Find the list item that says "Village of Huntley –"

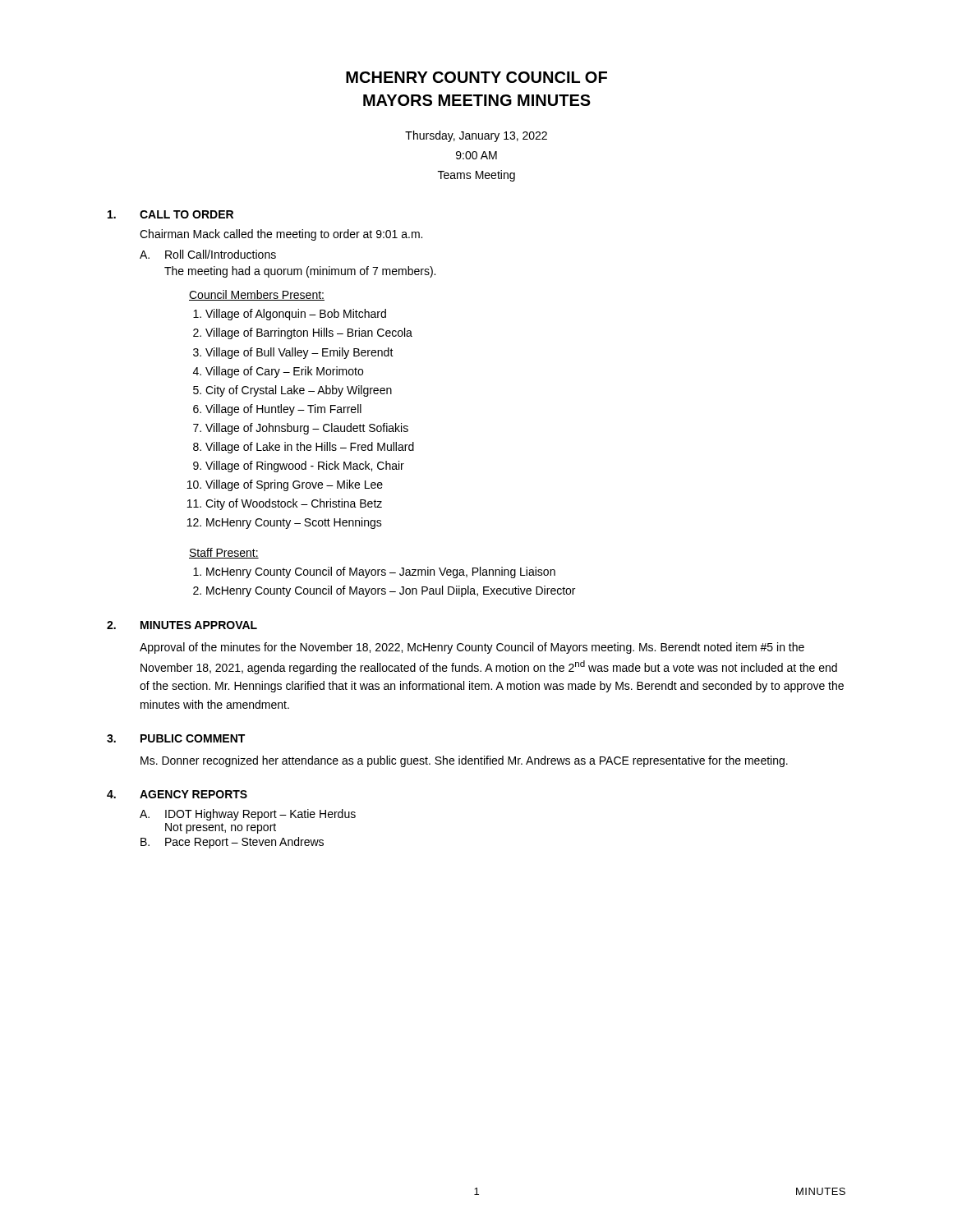(x=284, y=409)
